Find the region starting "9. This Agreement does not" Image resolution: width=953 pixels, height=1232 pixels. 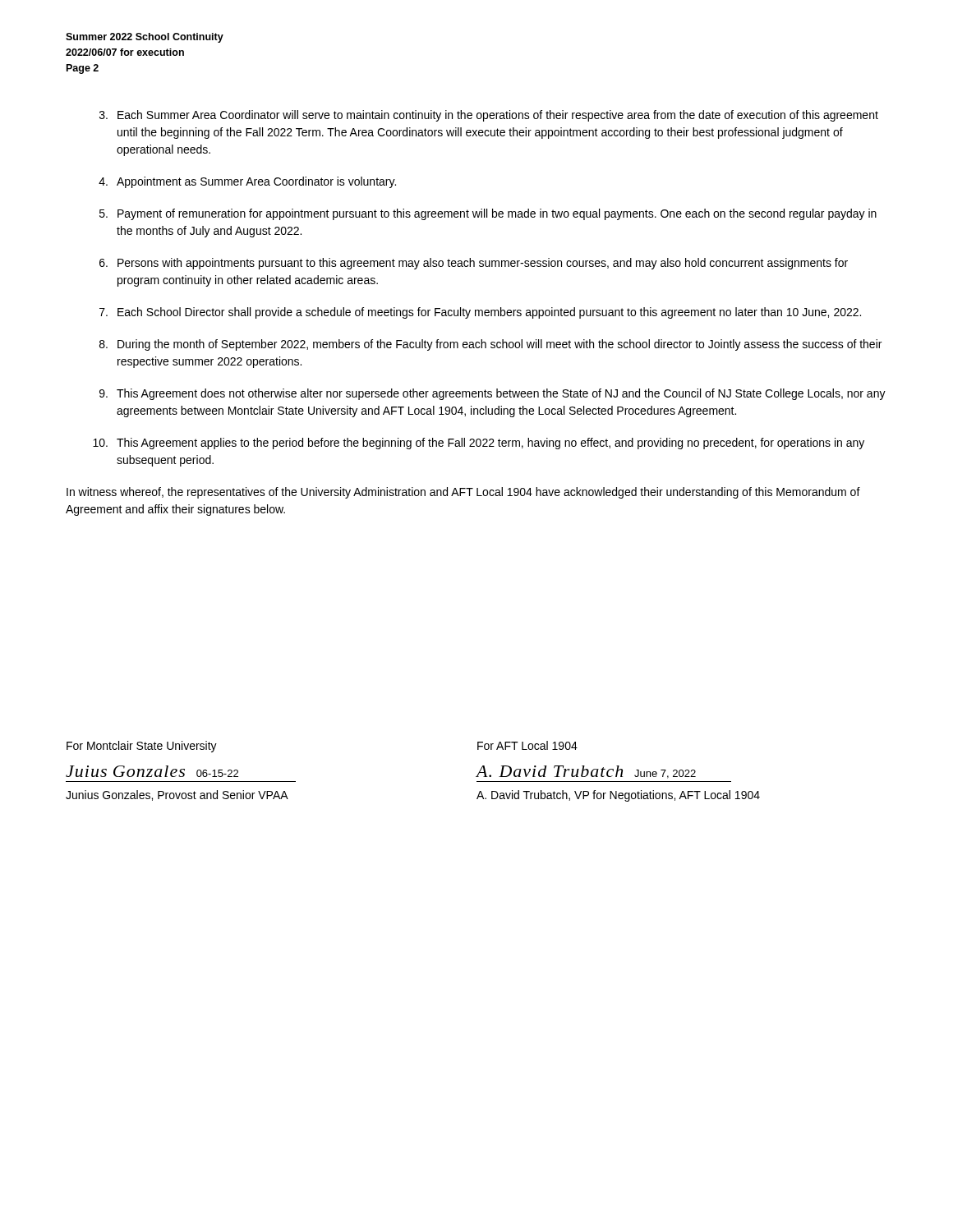pyautogui.click(x=476, y=402)
